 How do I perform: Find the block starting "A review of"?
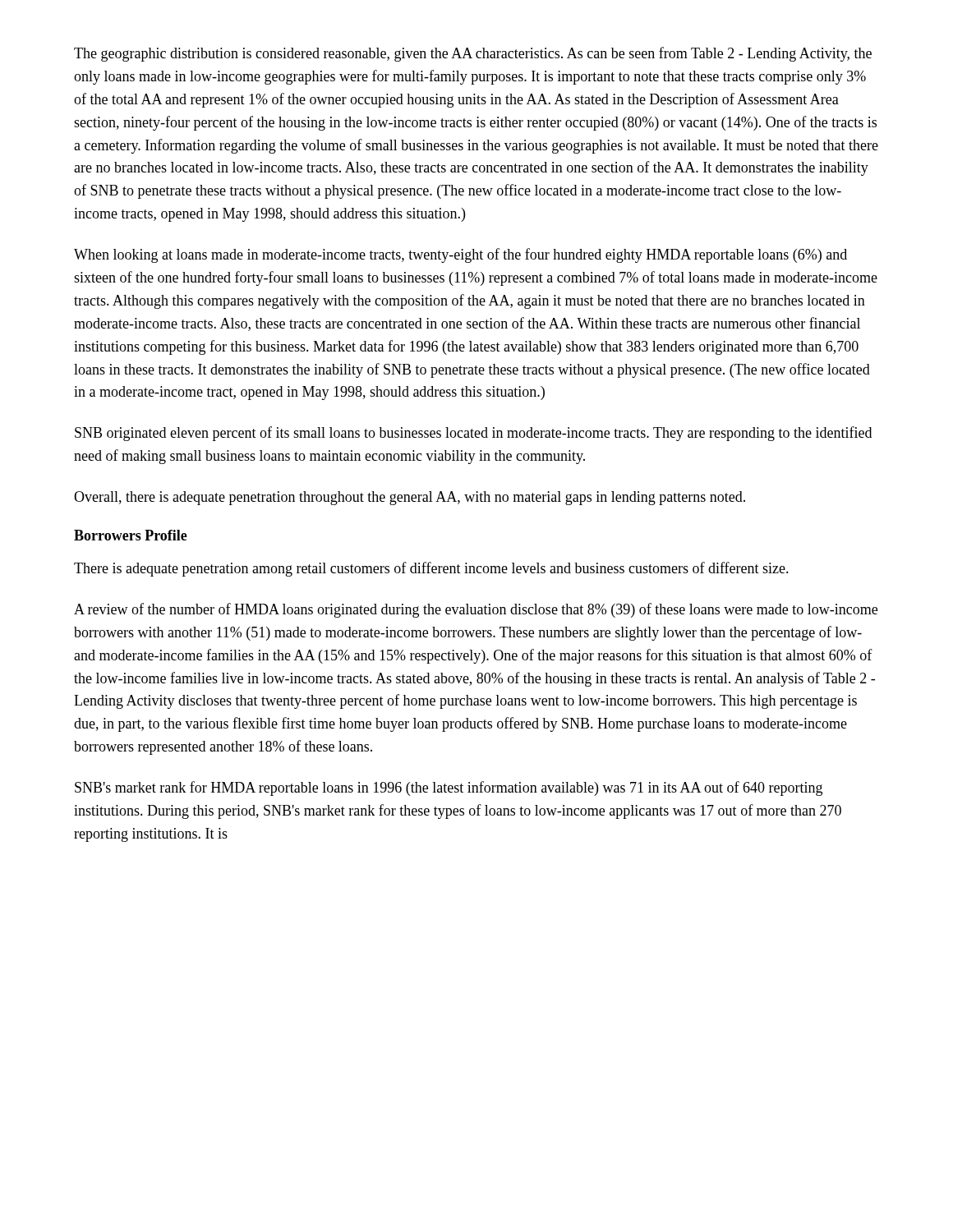click(x=476, y=678)
